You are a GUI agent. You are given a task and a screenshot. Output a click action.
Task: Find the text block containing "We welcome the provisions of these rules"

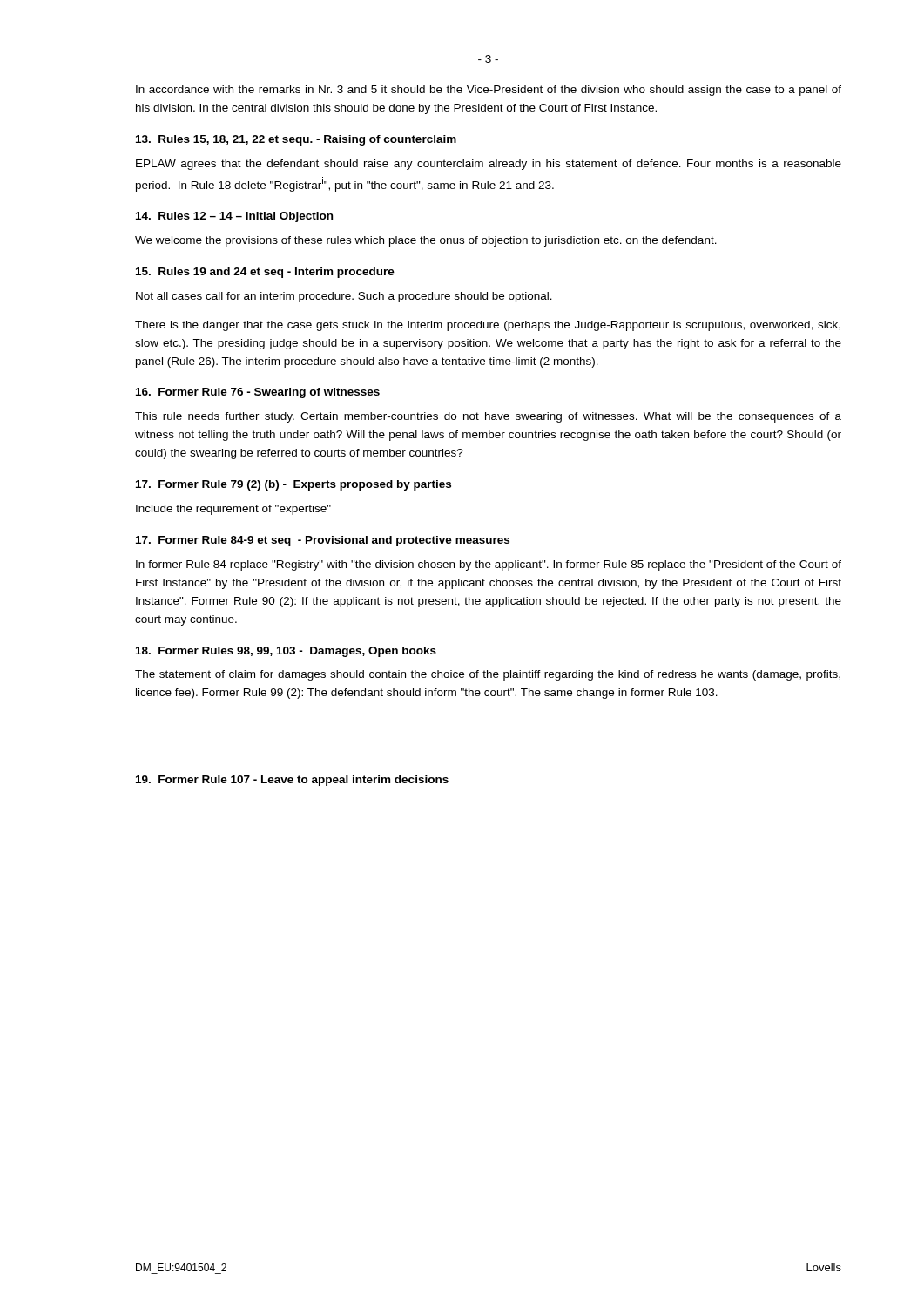click(x=426, y=240)
